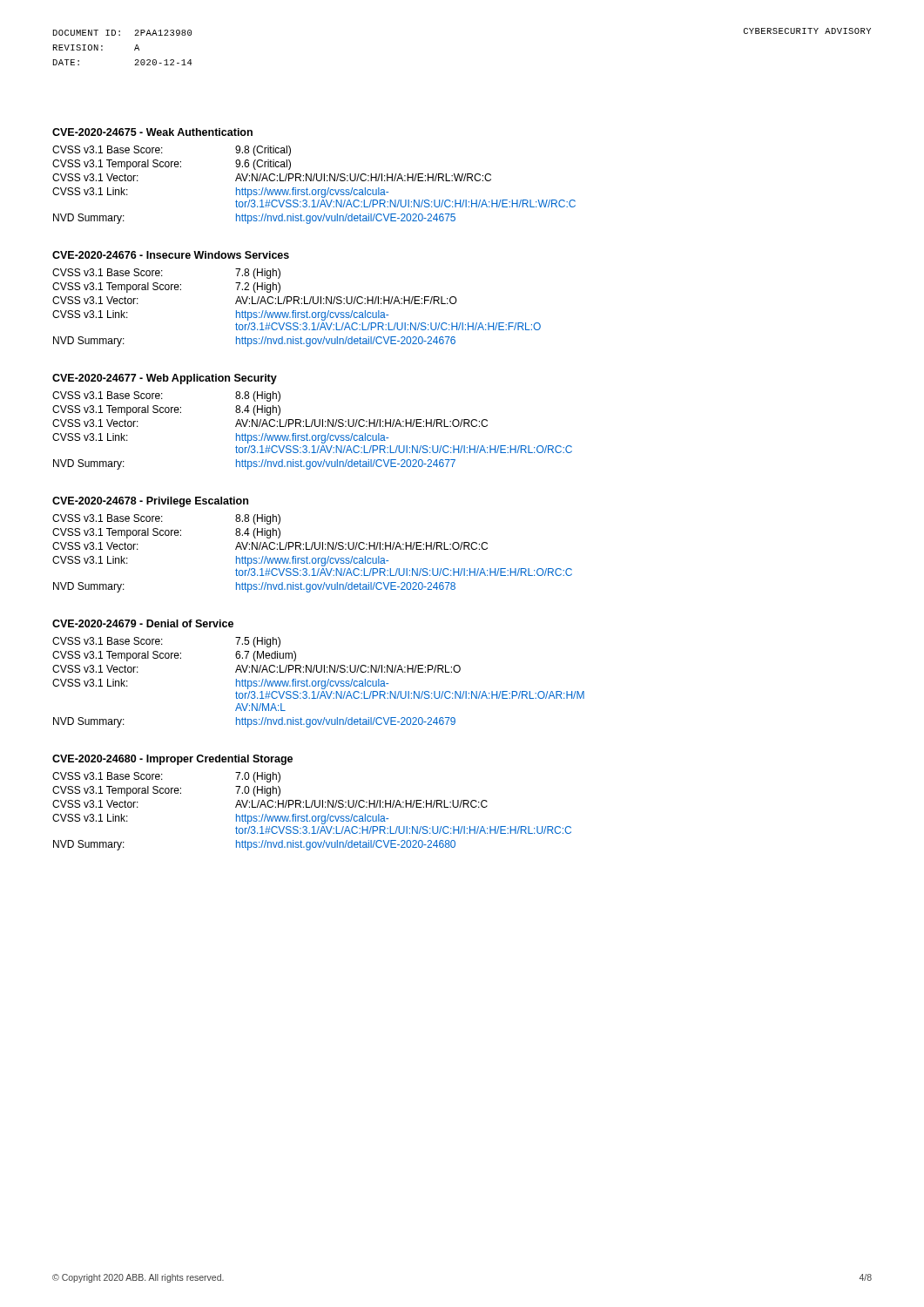Screen dimensions: 1307x924
Task: Locate the section header containing "CVE-2020-24680 - Improper Credential Storage"
Action: (x=173, y=759)
